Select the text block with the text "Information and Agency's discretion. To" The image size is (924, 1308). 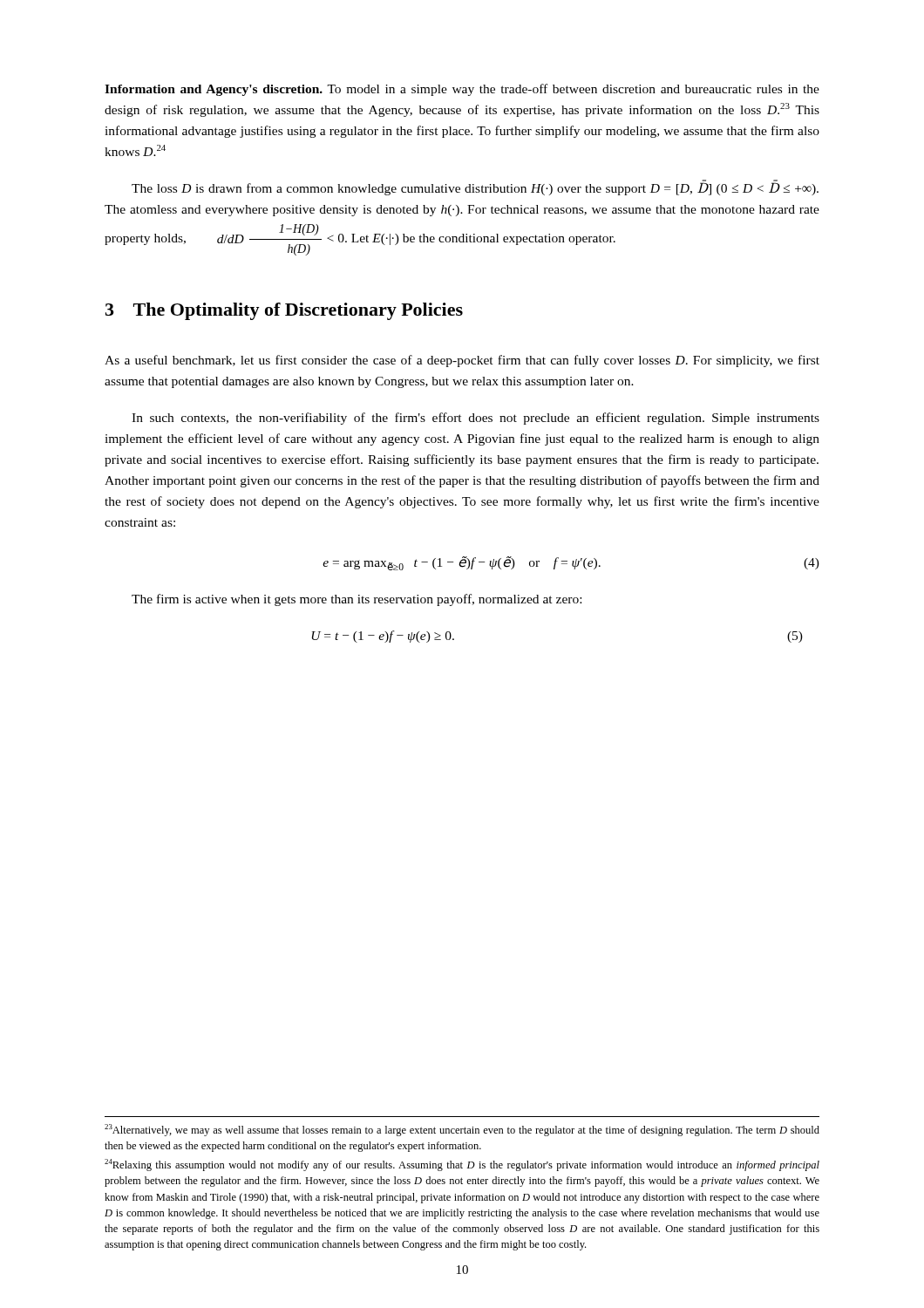tap(462, 120)
